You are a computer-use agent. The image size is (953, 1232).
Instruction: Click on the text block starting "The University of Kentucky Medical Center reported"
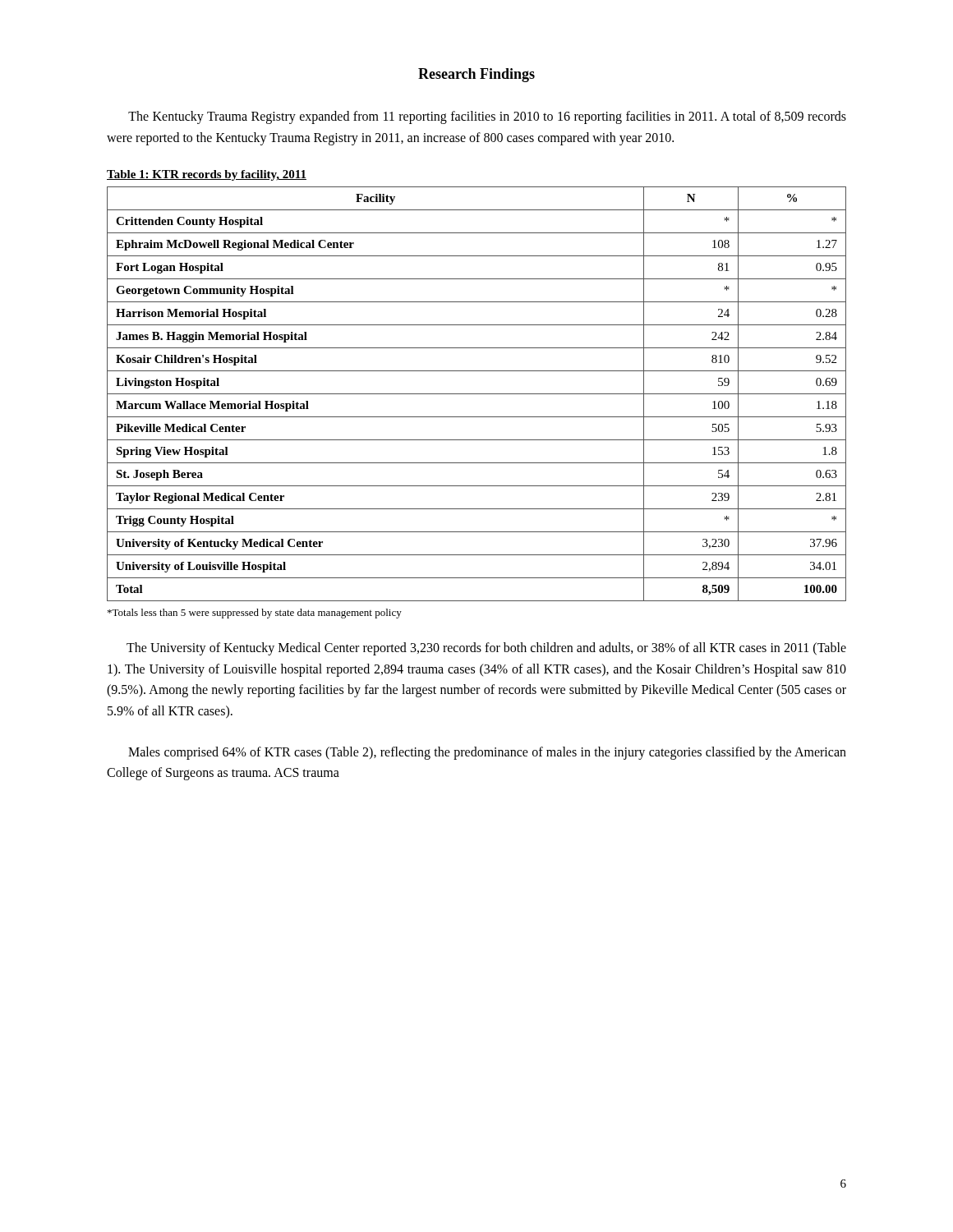(476, 679)
